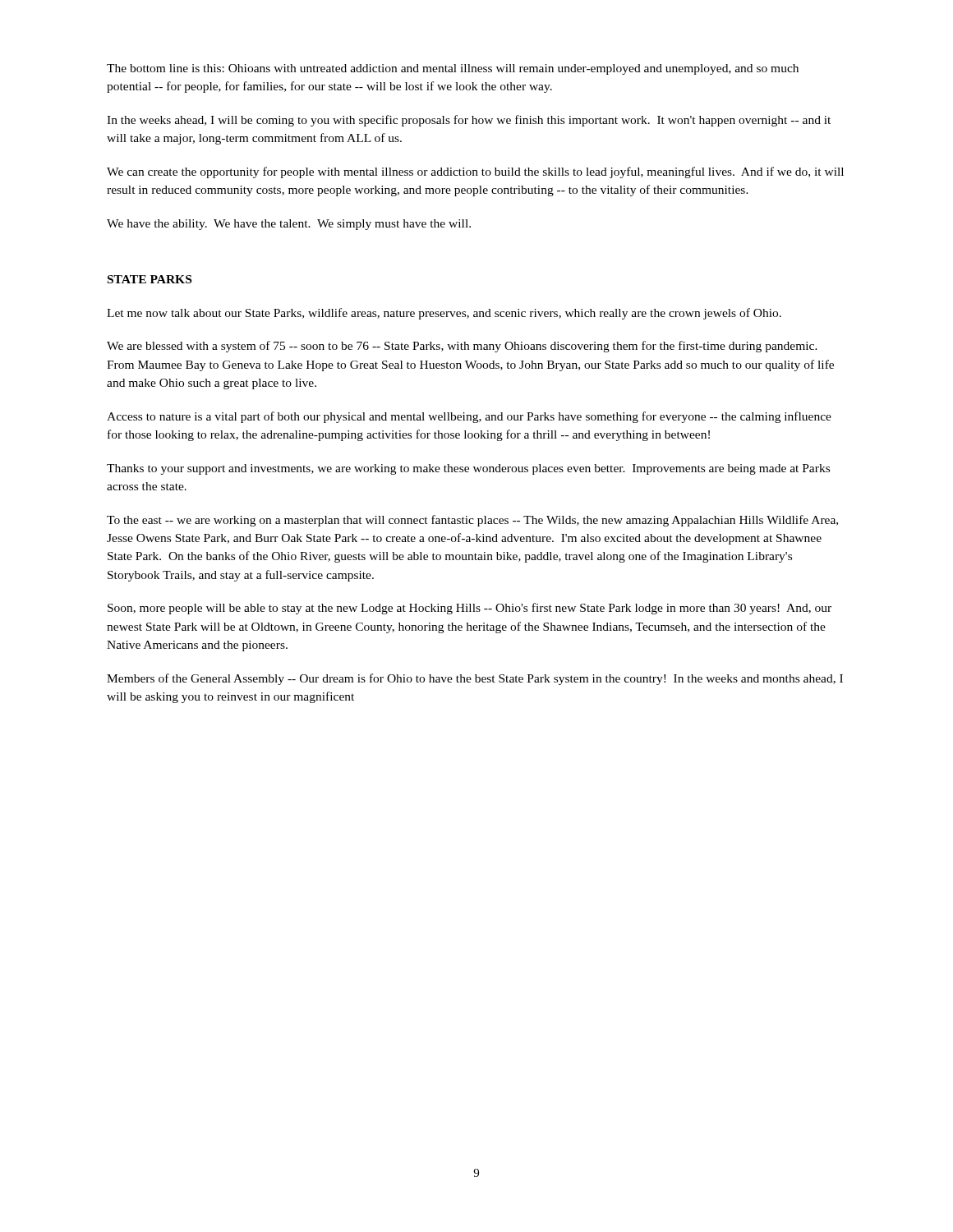Click where it says "STATE PARKS"
Viewport: 953px width, 1232px height.
pyautogui.click(x=149, y=279)
